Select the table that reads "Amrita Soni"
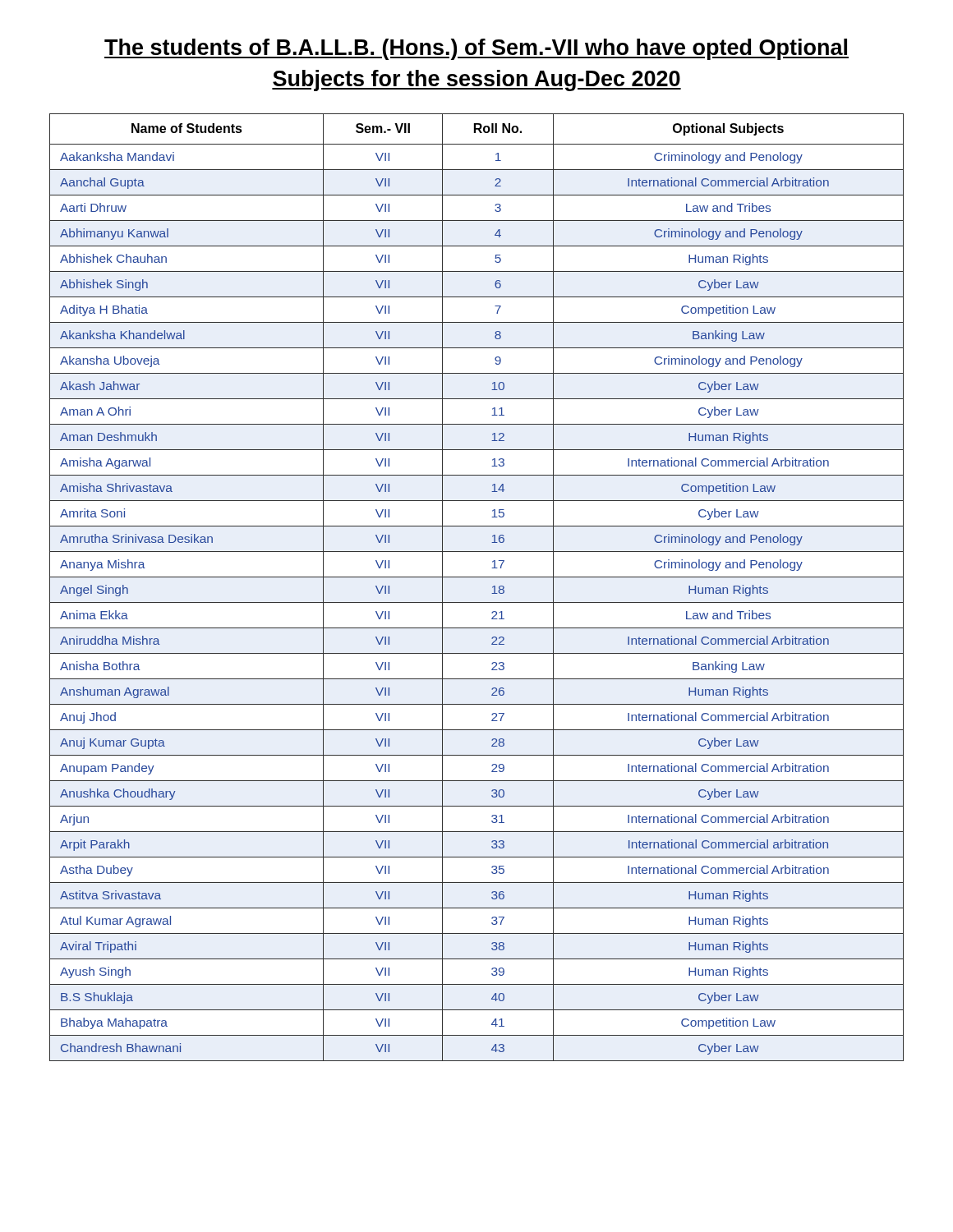Viewport: 953px width, 1232px height. tap(476, 587)
